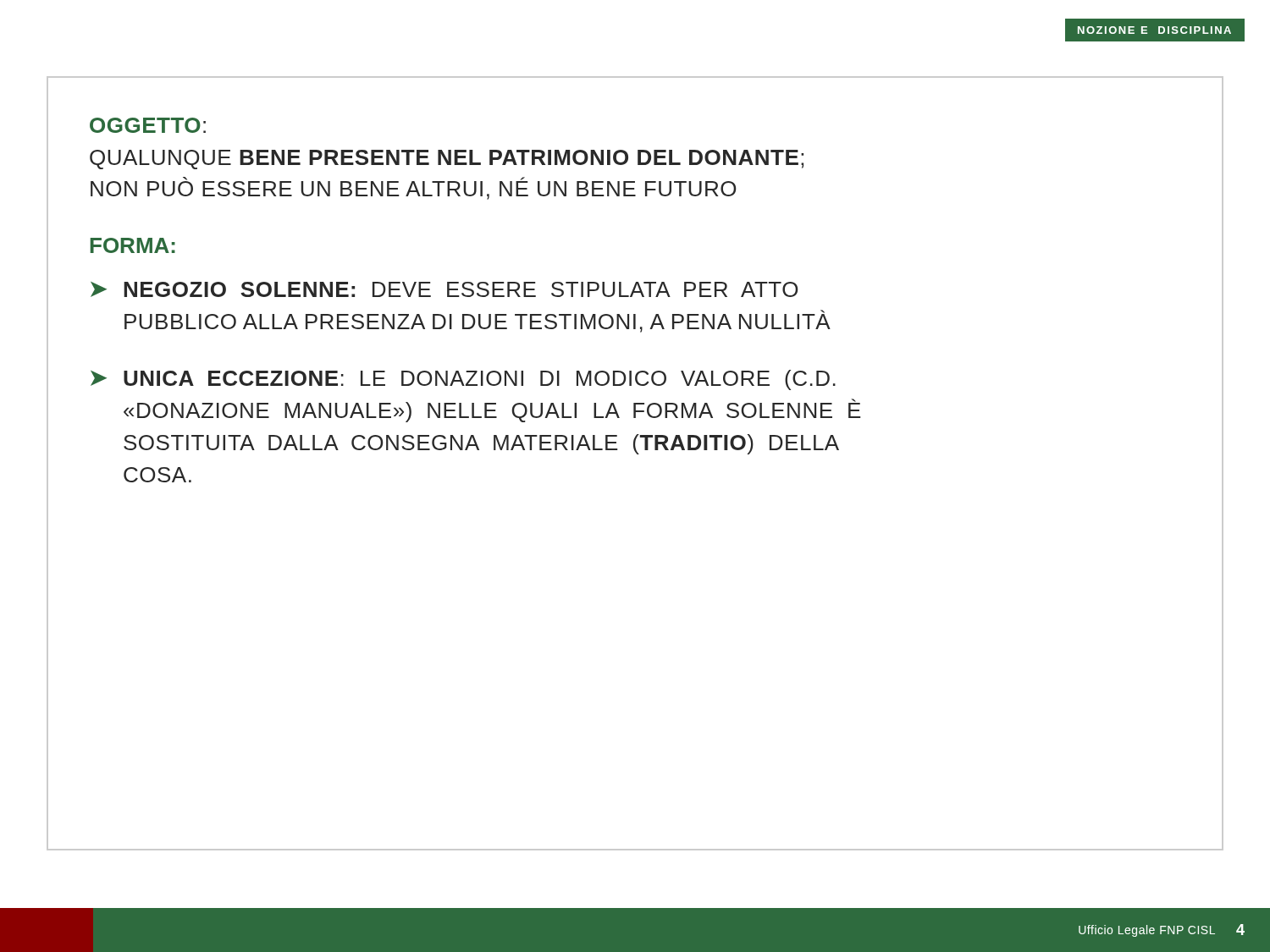Screen dimensions: 952x1270
Task: Find the block on this page that starts "OGGETTO: QUALUNQUE BENE PRESENTE"
Action: coord(447,157)
